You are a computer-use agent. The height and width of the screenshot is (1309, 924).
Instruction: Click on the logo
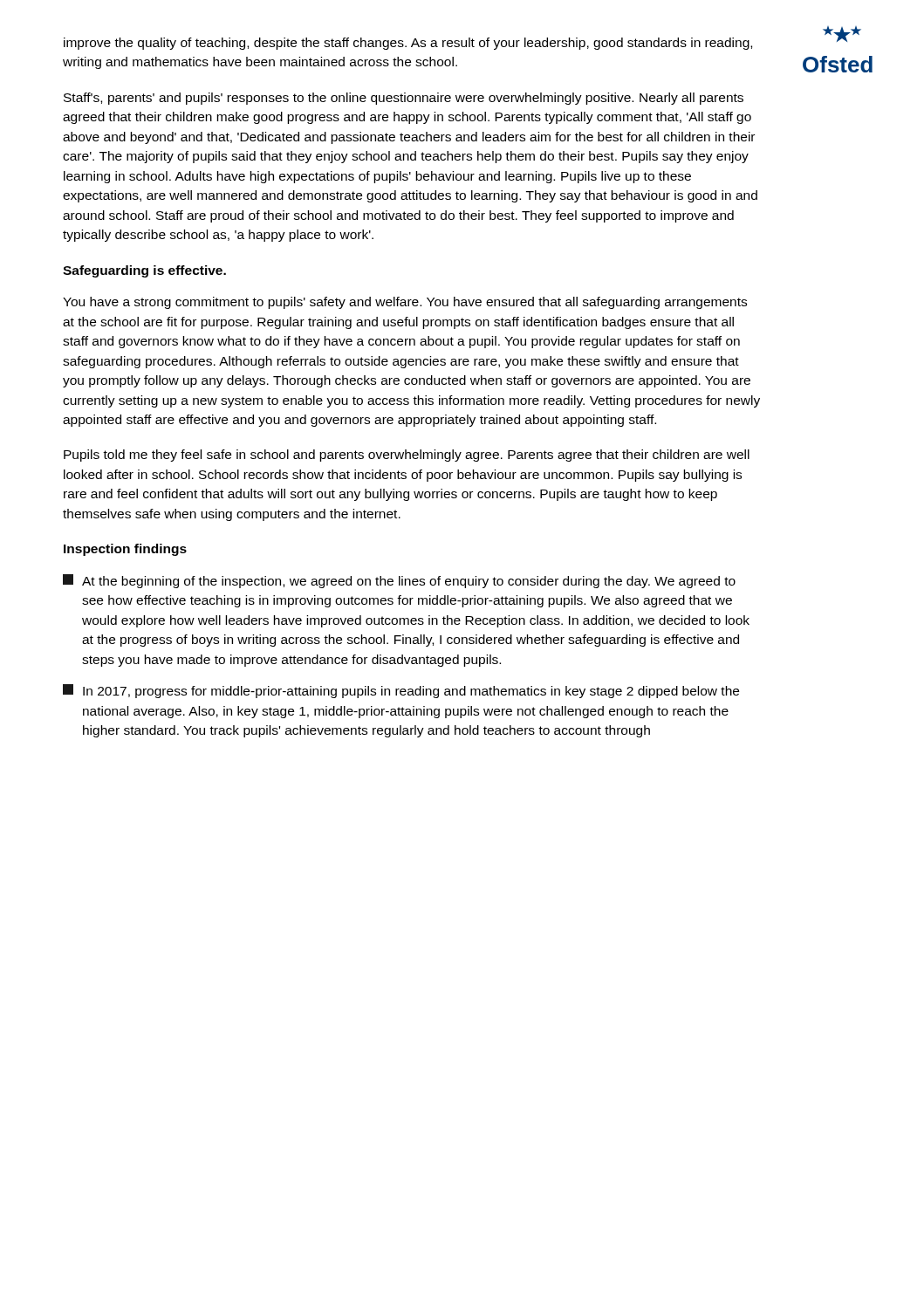pyautogui.click(x=842, y=57)
